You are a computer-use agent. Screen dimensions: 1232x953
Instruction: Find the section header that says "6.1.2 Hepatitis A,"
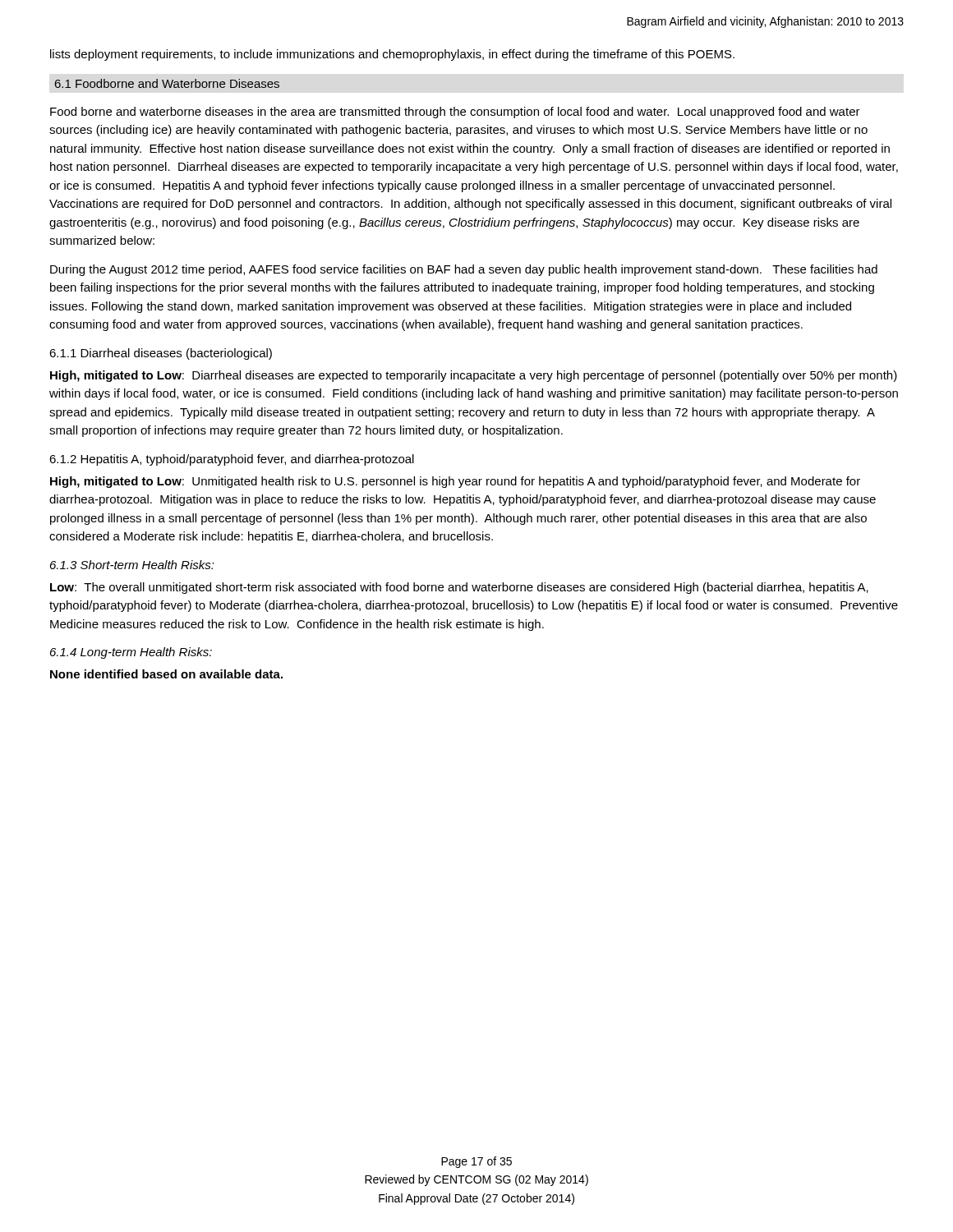pyautogui.click(x=232, y=458)
